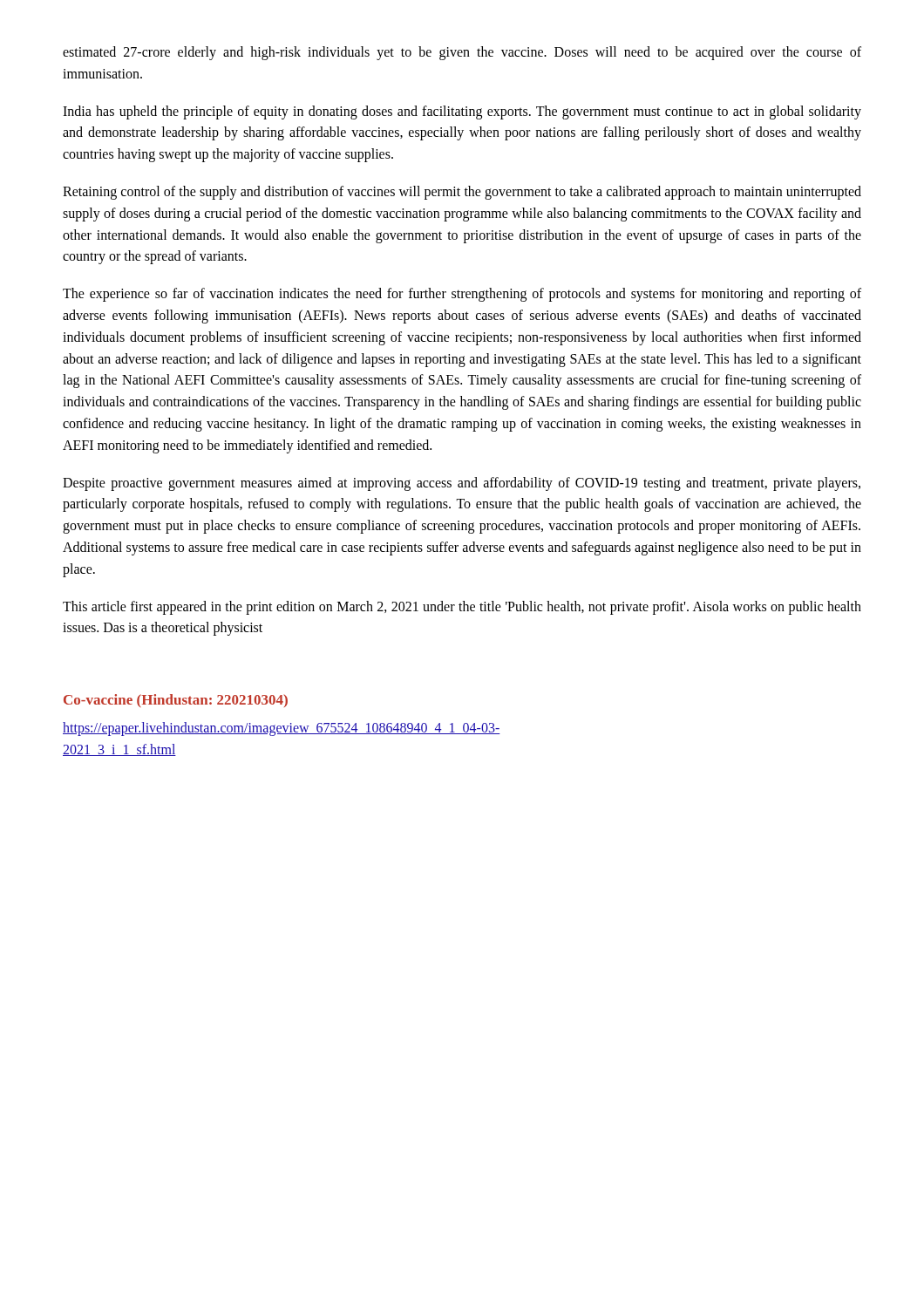Screen dimensions: 1308x924
Task: Select the region starting "estimated 27-crore elderly and high-risk individuals yet to"
Action: click(462, 63)
